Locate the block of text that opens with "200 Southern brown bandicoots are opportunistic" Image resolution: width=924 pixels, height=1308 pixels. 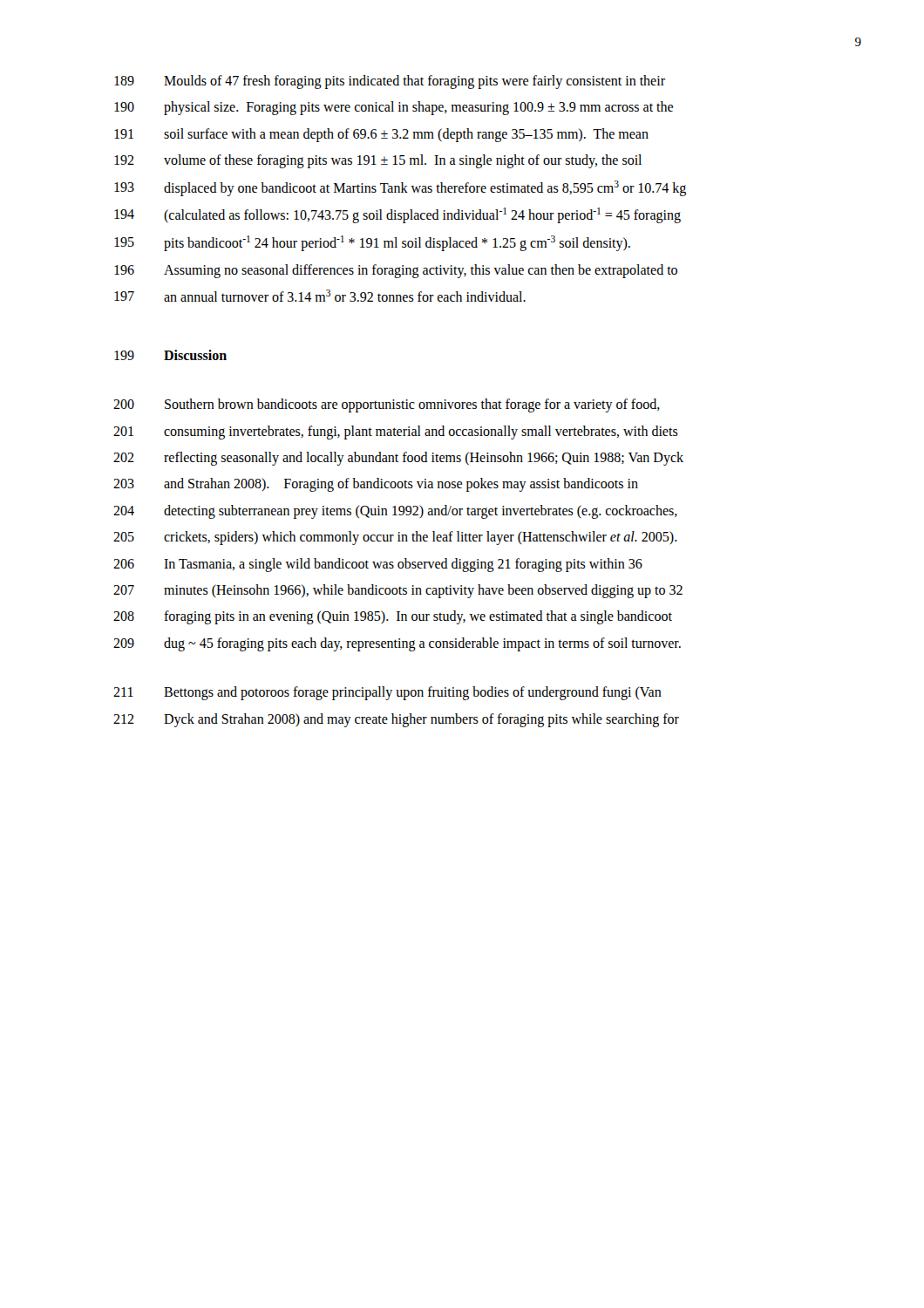[x=484, y=405]
